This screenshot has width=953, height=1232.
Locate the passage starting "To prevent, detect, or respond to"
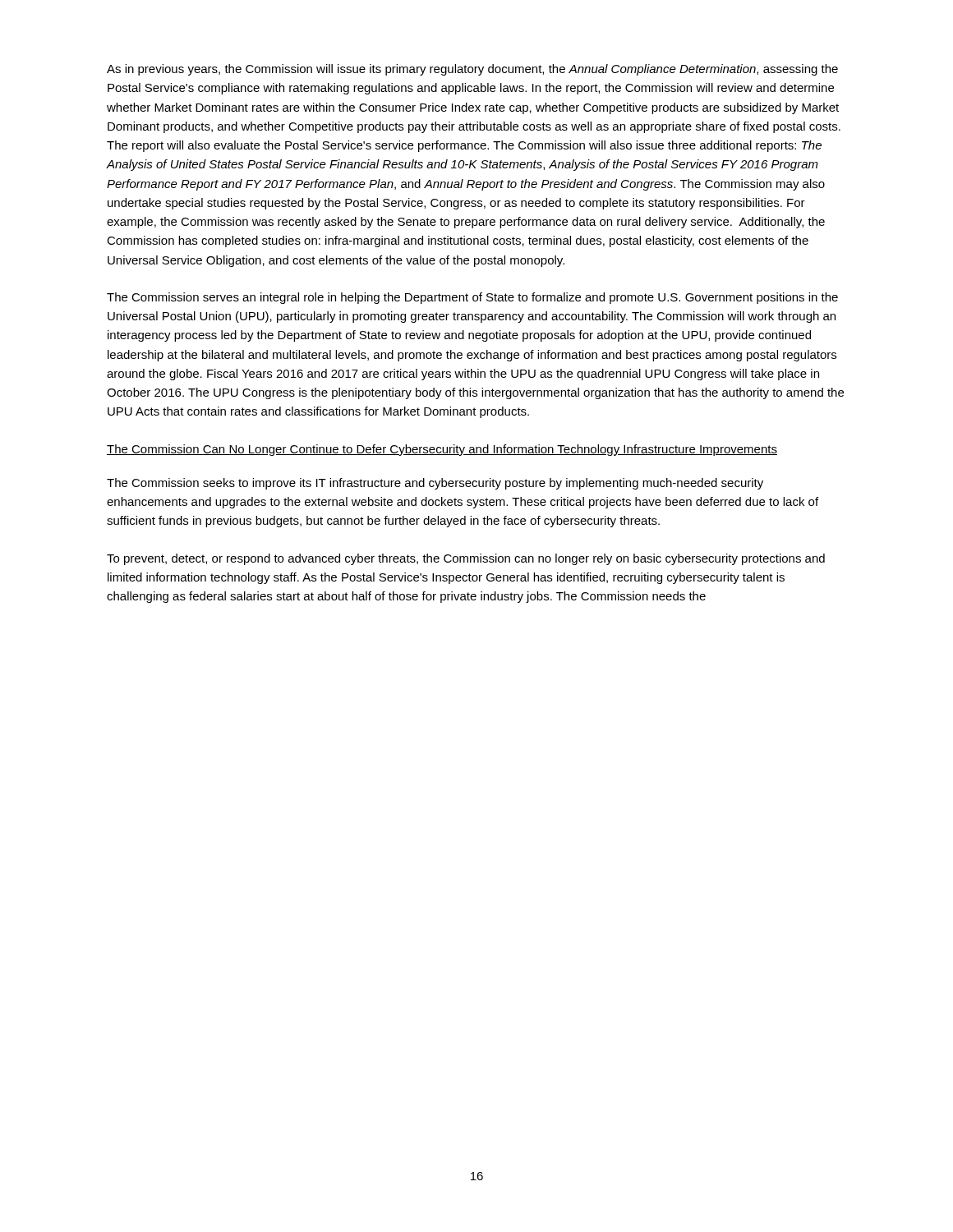point(466,577)
